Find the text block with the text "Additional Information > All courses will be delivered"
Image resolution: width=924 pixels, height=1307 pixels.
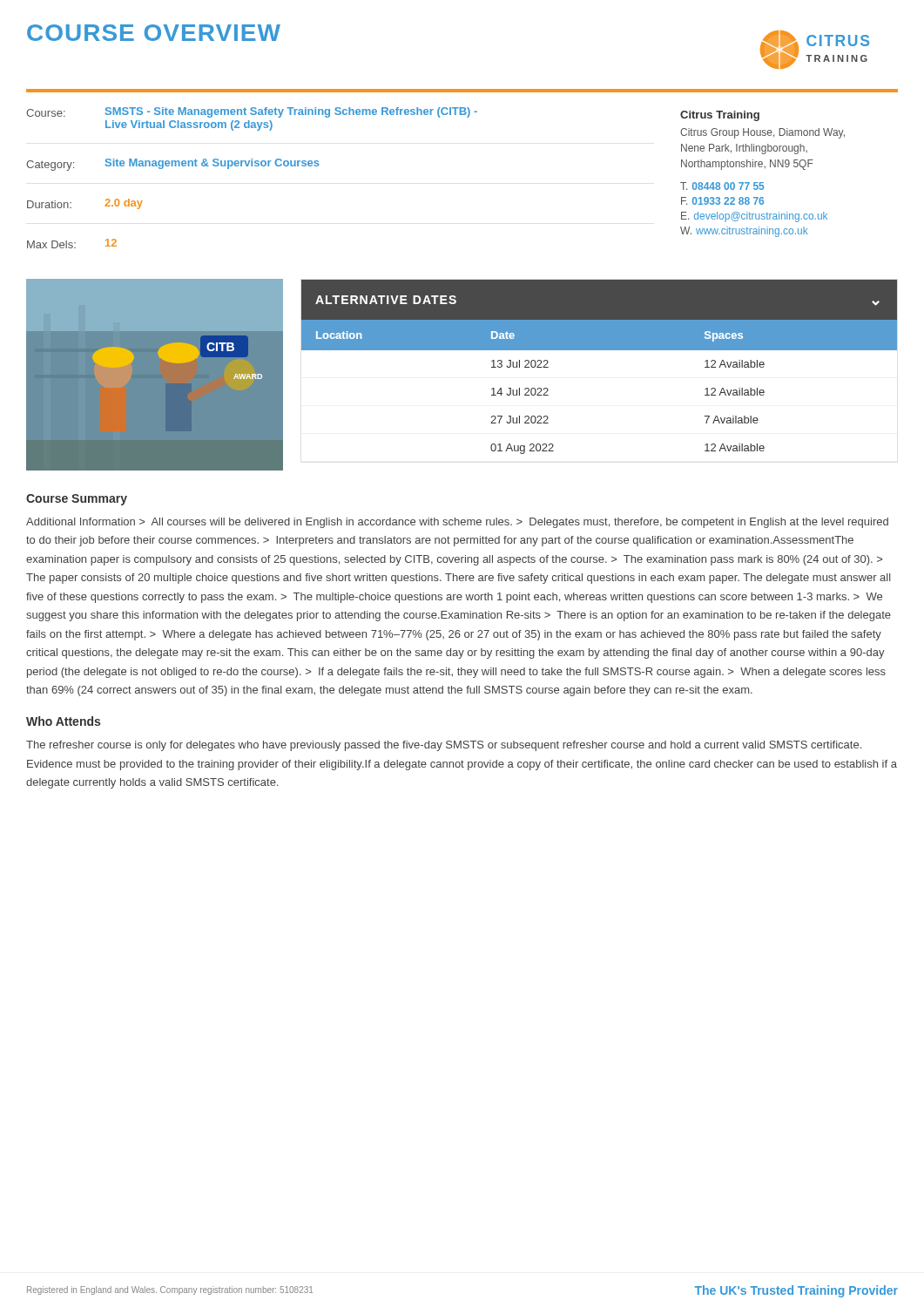462,606
